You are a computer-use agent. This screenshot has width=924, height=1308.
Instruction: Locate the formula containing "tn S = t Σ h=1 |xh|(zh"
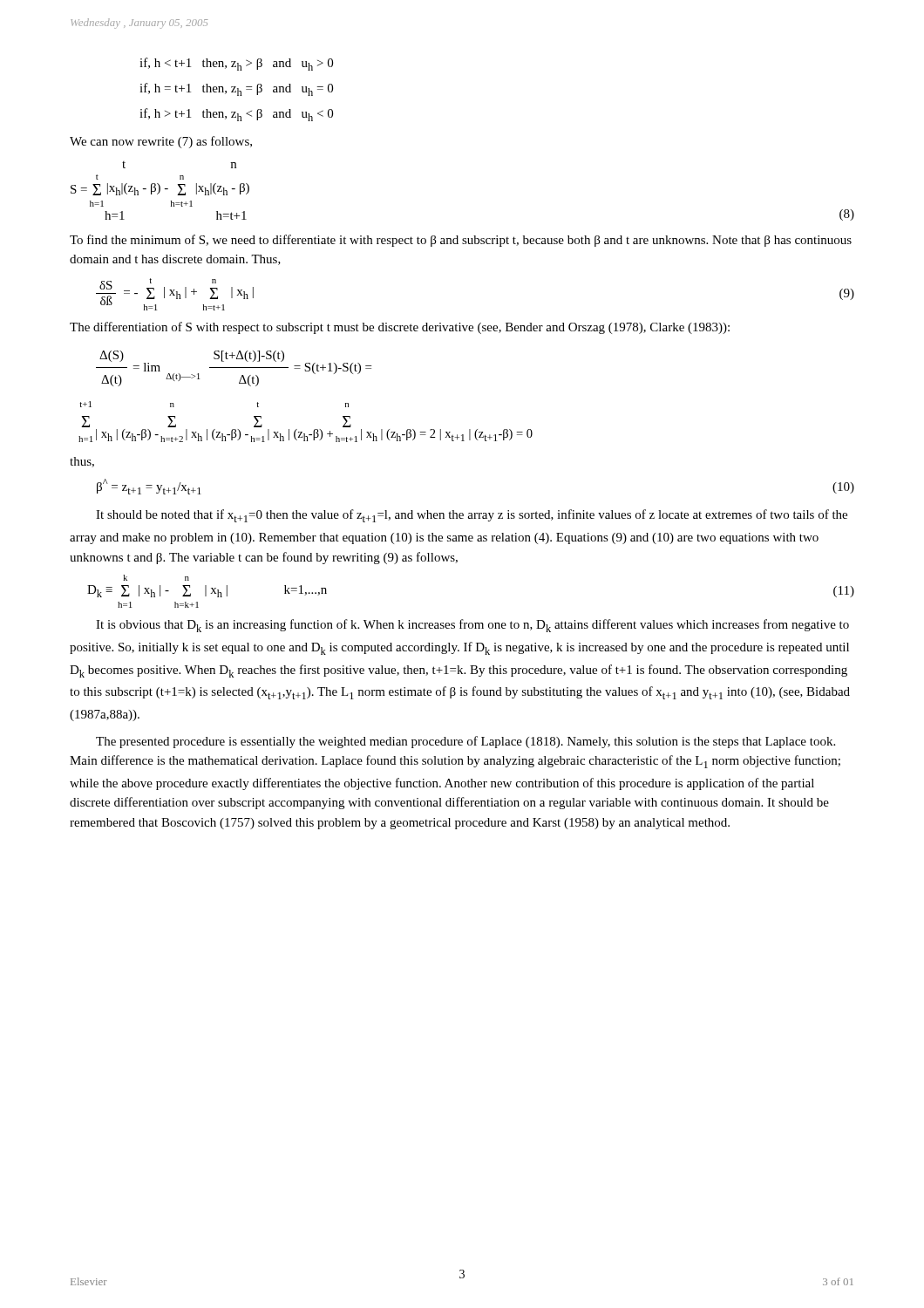point(123,164)
